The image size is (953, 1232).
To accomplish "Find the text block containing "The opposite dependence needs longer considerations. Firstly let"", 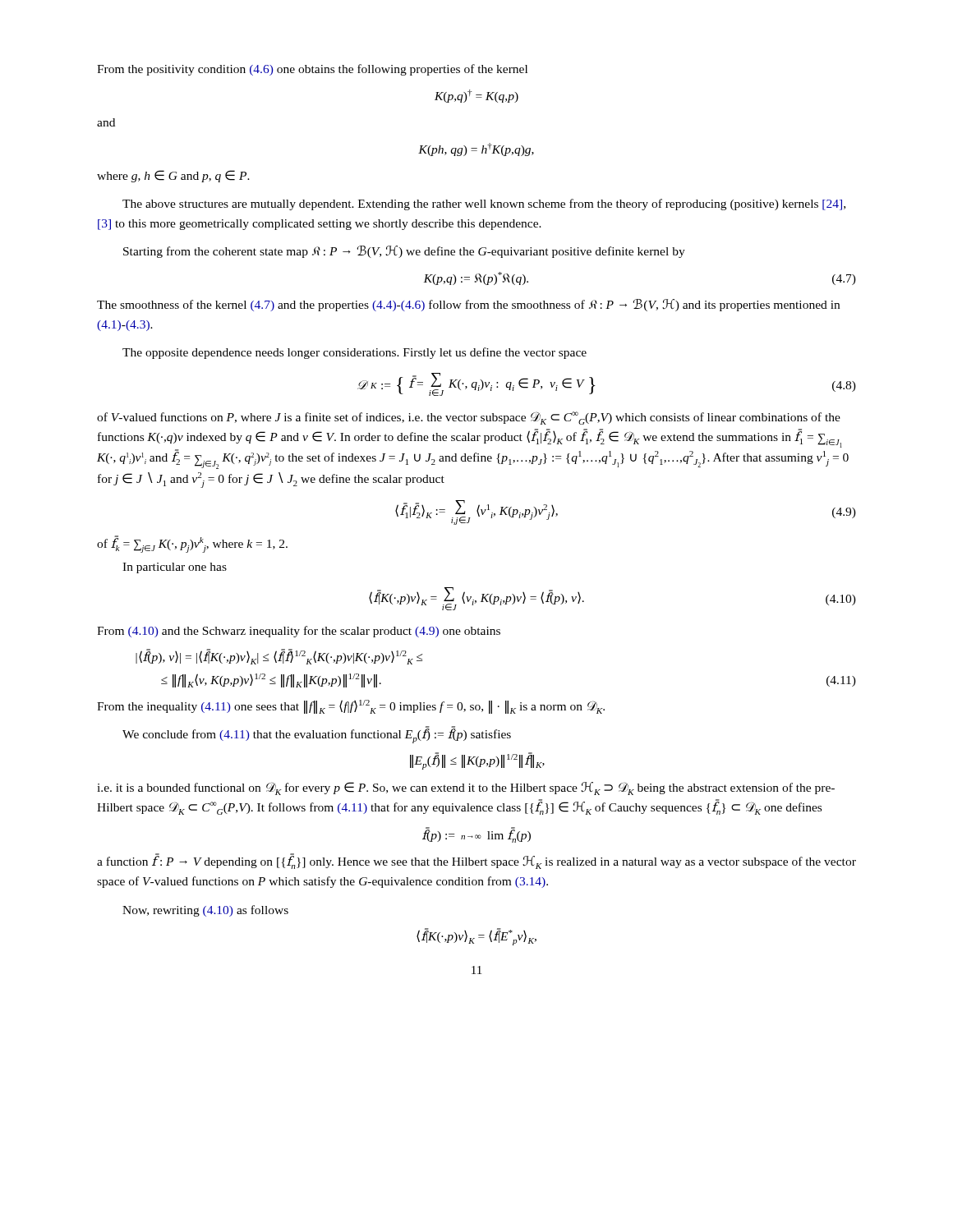I will [355, 352].
